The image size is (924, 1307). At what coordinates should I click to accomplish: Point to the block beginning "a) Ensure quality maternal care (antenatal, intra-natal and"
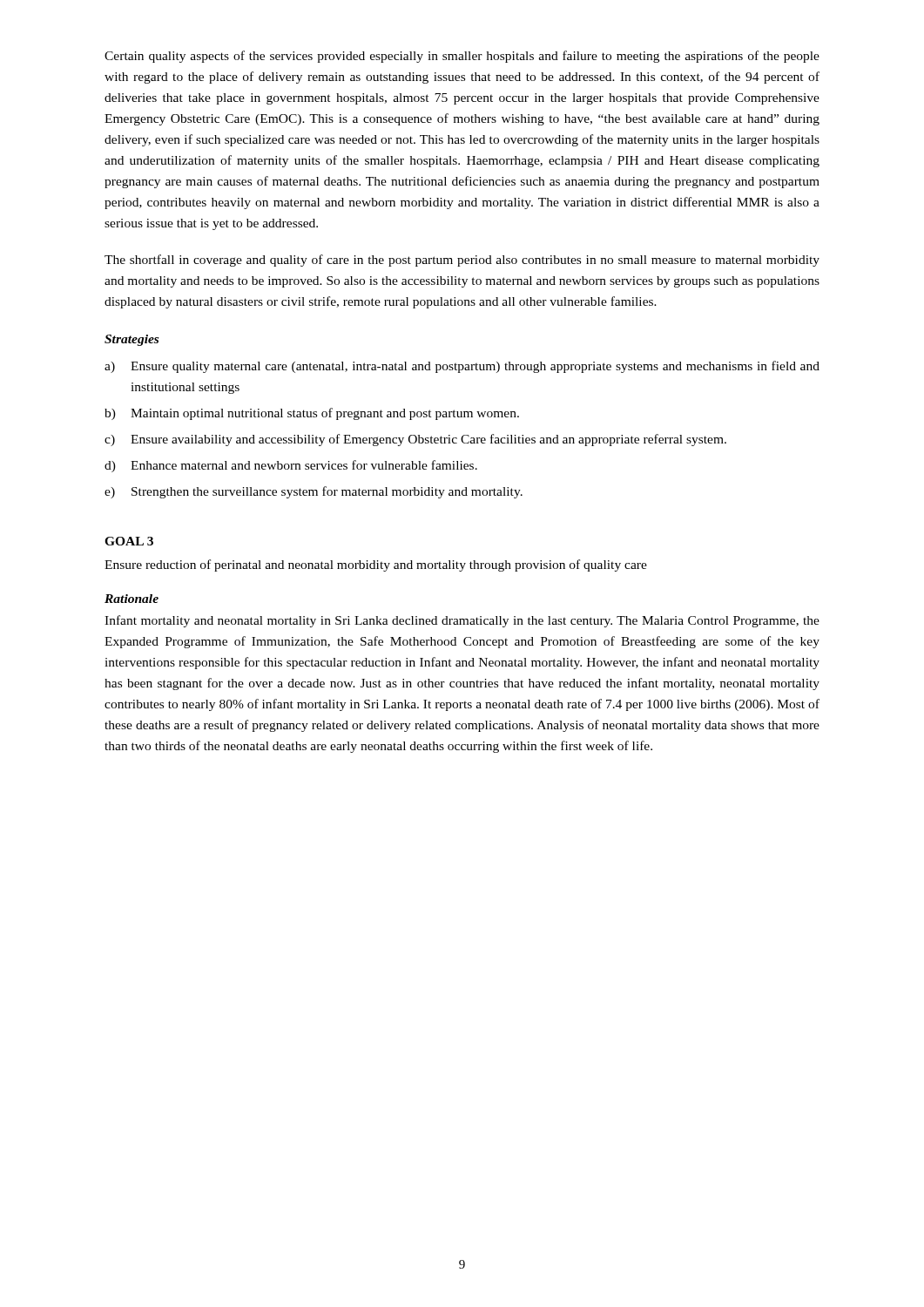click(462, 377)
